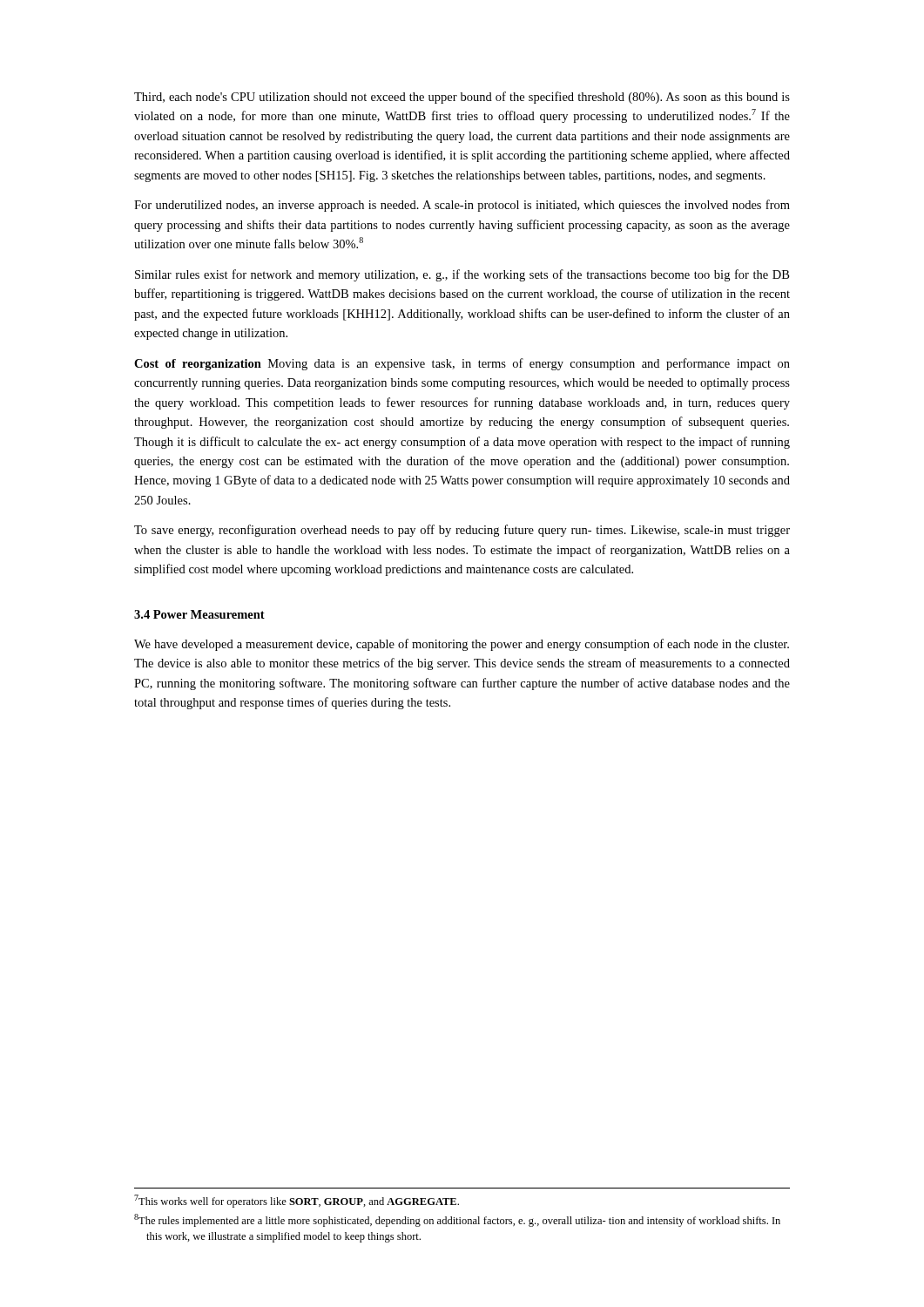Select the text block starting "Similar rules exist"

[462, 304]
